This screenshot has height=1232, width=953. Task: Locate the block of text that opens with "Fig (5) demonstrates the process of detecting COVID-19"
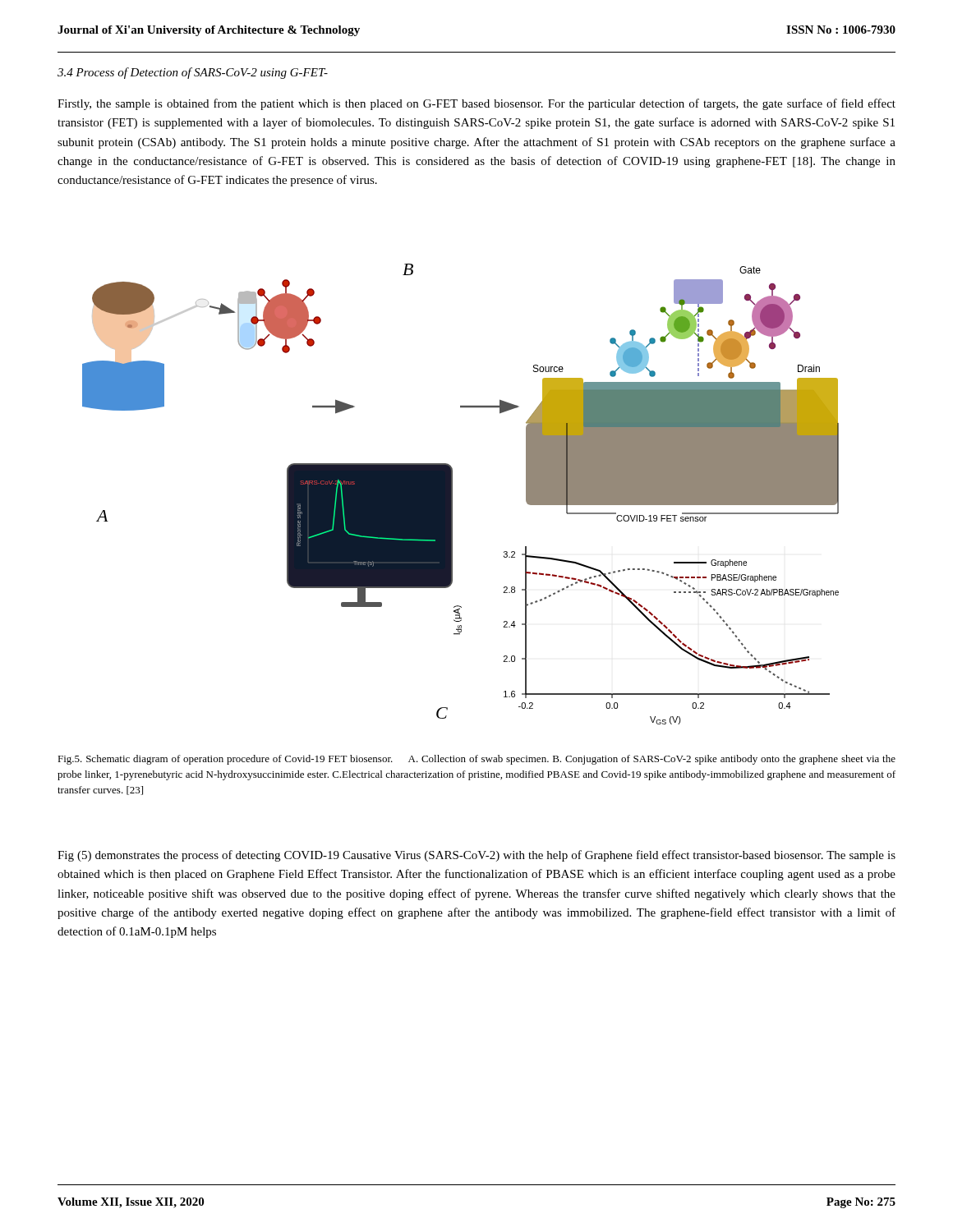pyautogui.click(x=476, y=893)
